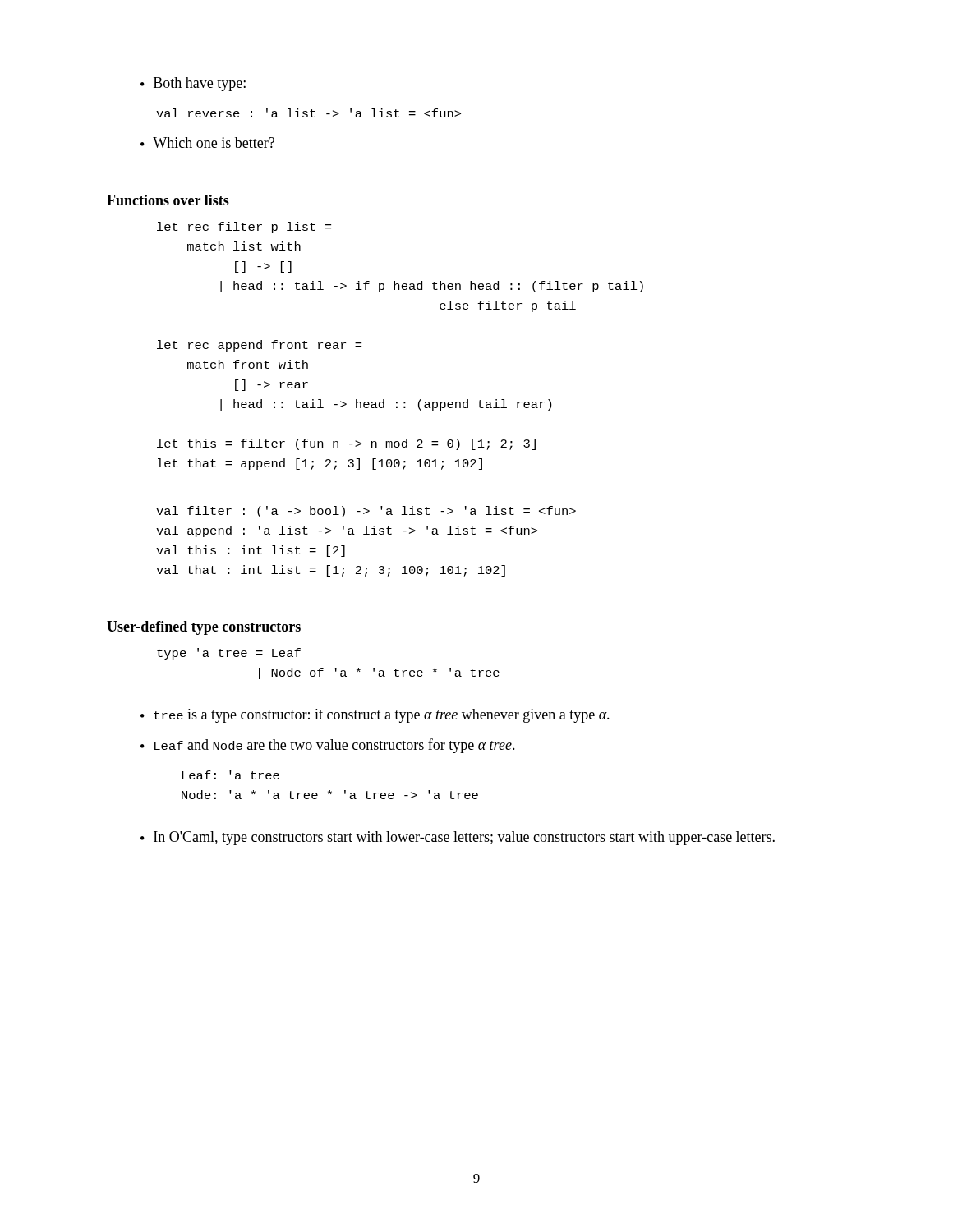This screenshot has height=1232, width=953.
Task: Locate the text "• Which one is better?"
Action: pyautogui.click(x=207, y=144)
